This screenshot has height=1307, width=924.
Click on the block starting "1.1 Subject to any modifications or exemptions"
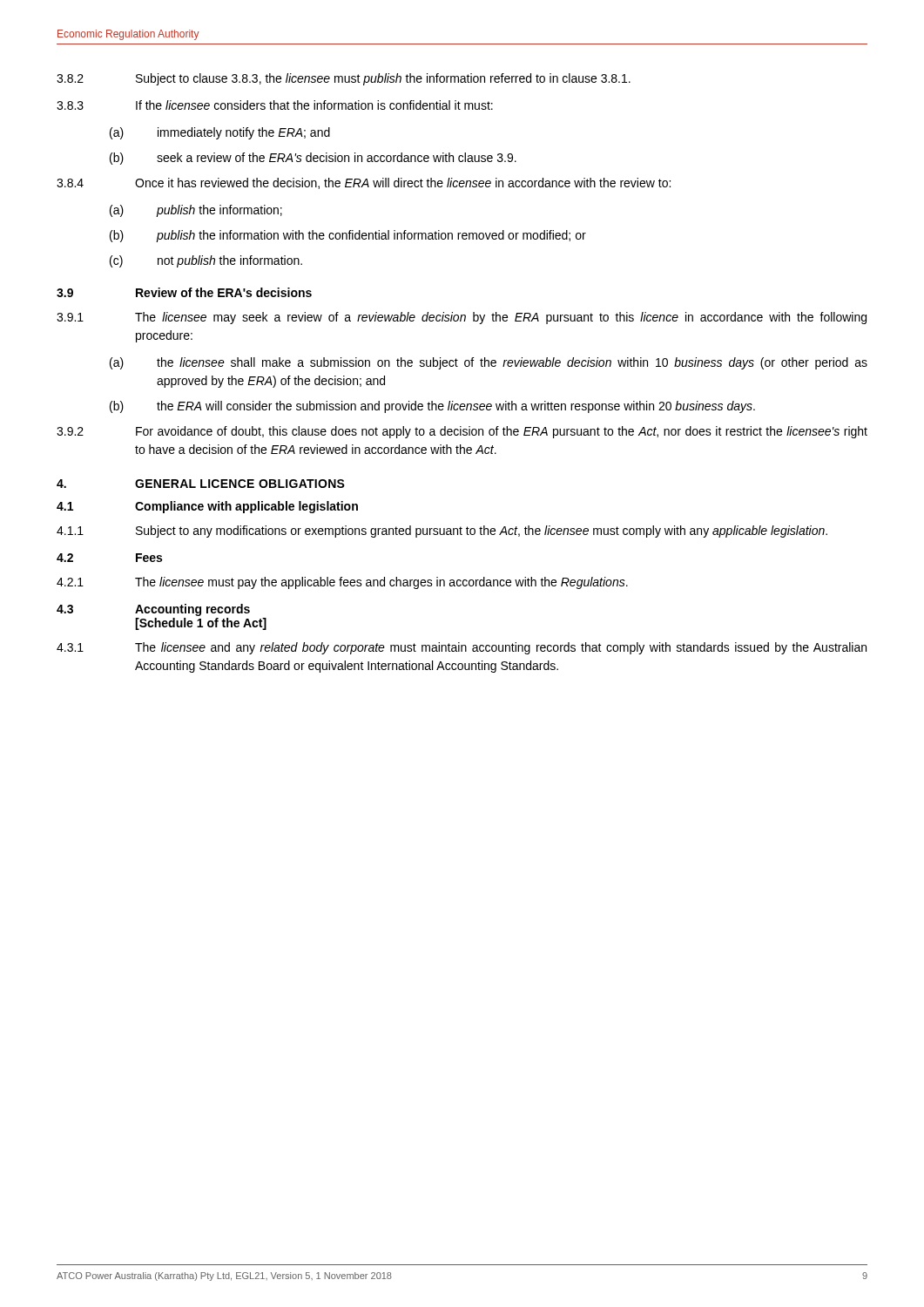coord(462,531)
